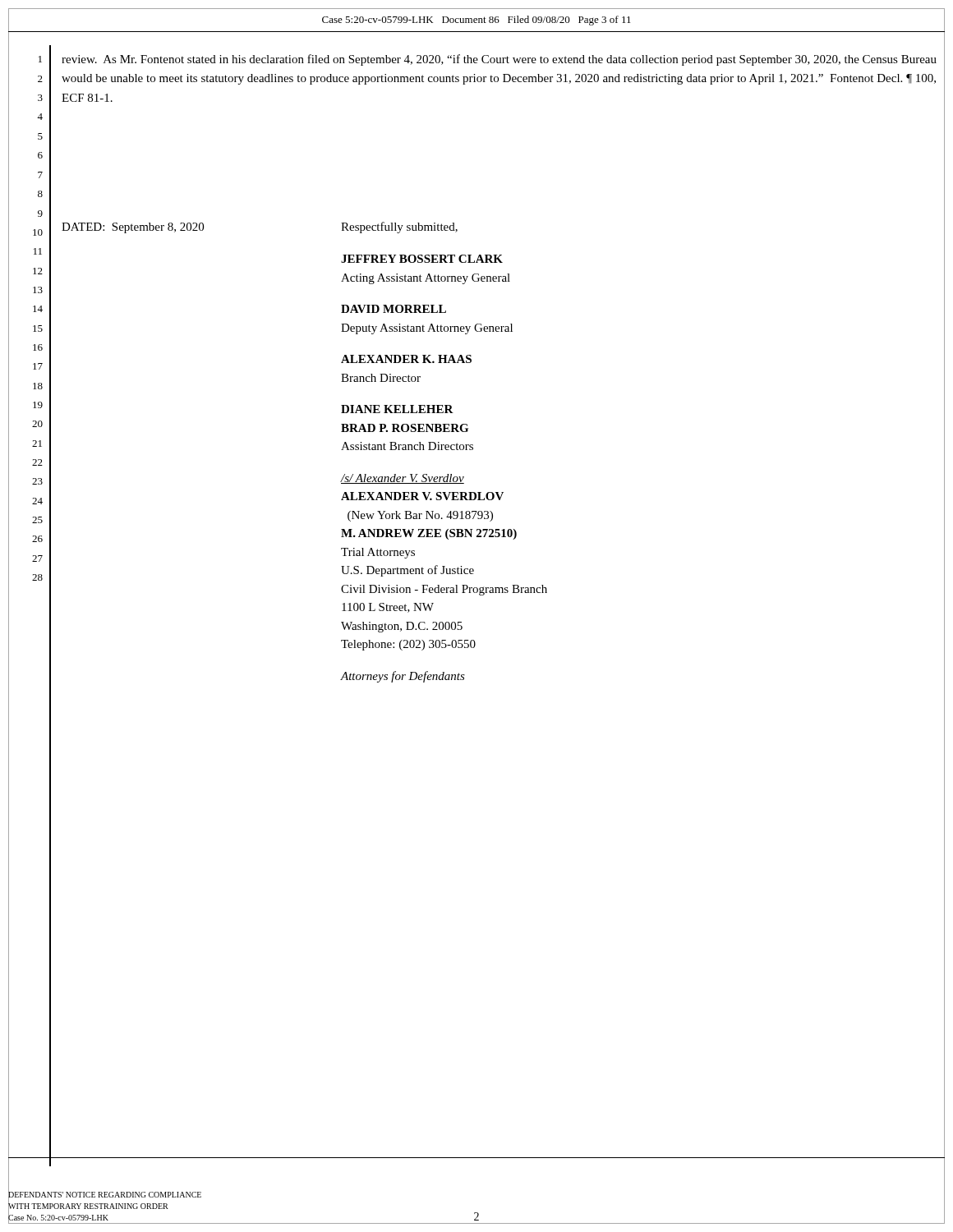This screenshot has height=1232, width=953.
Task: Find the text block starting "JEFFREY BOSSERT CLARK"
Action: [426, 268]
